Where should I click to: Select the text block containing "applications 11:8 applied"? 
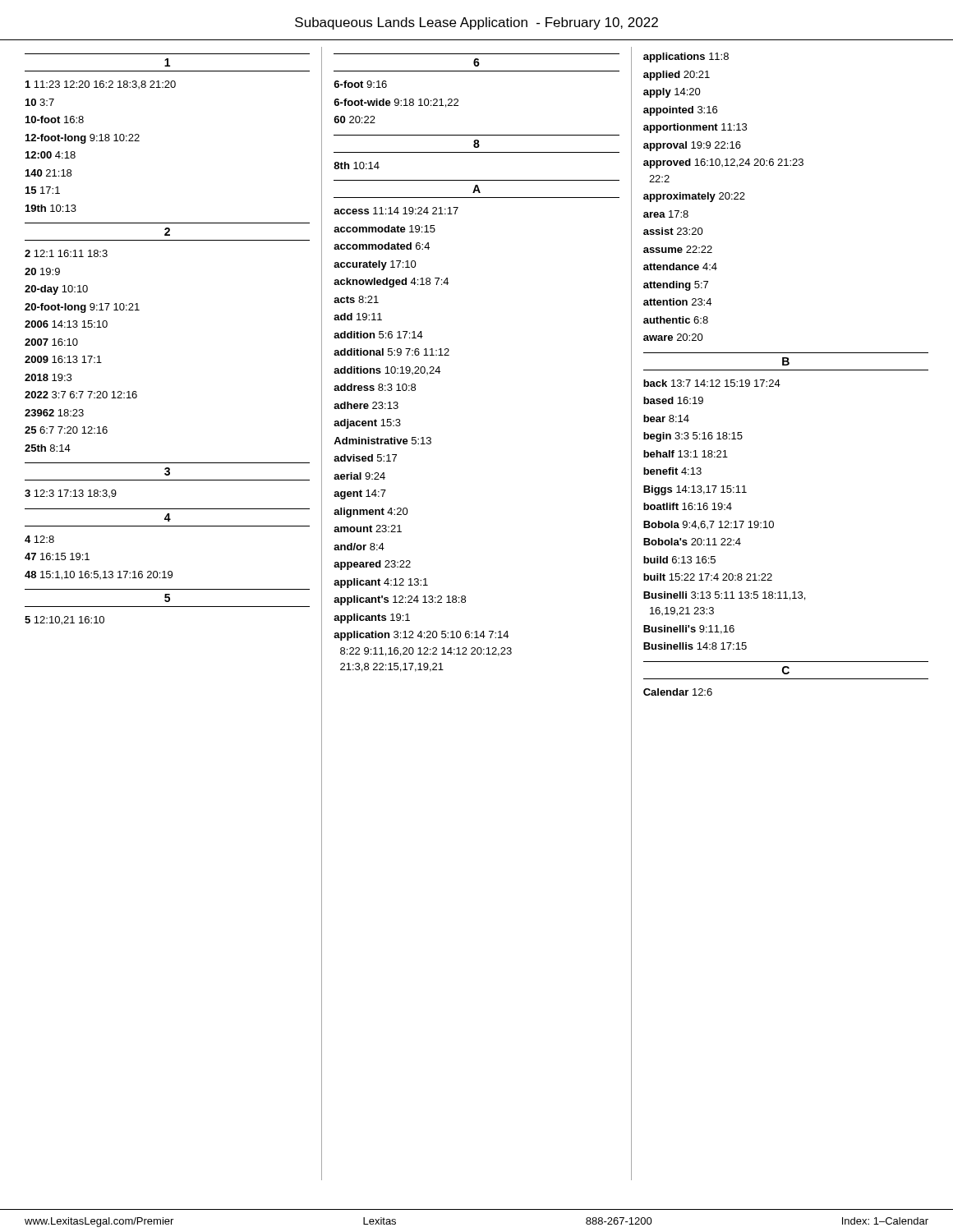pos(786,374)
